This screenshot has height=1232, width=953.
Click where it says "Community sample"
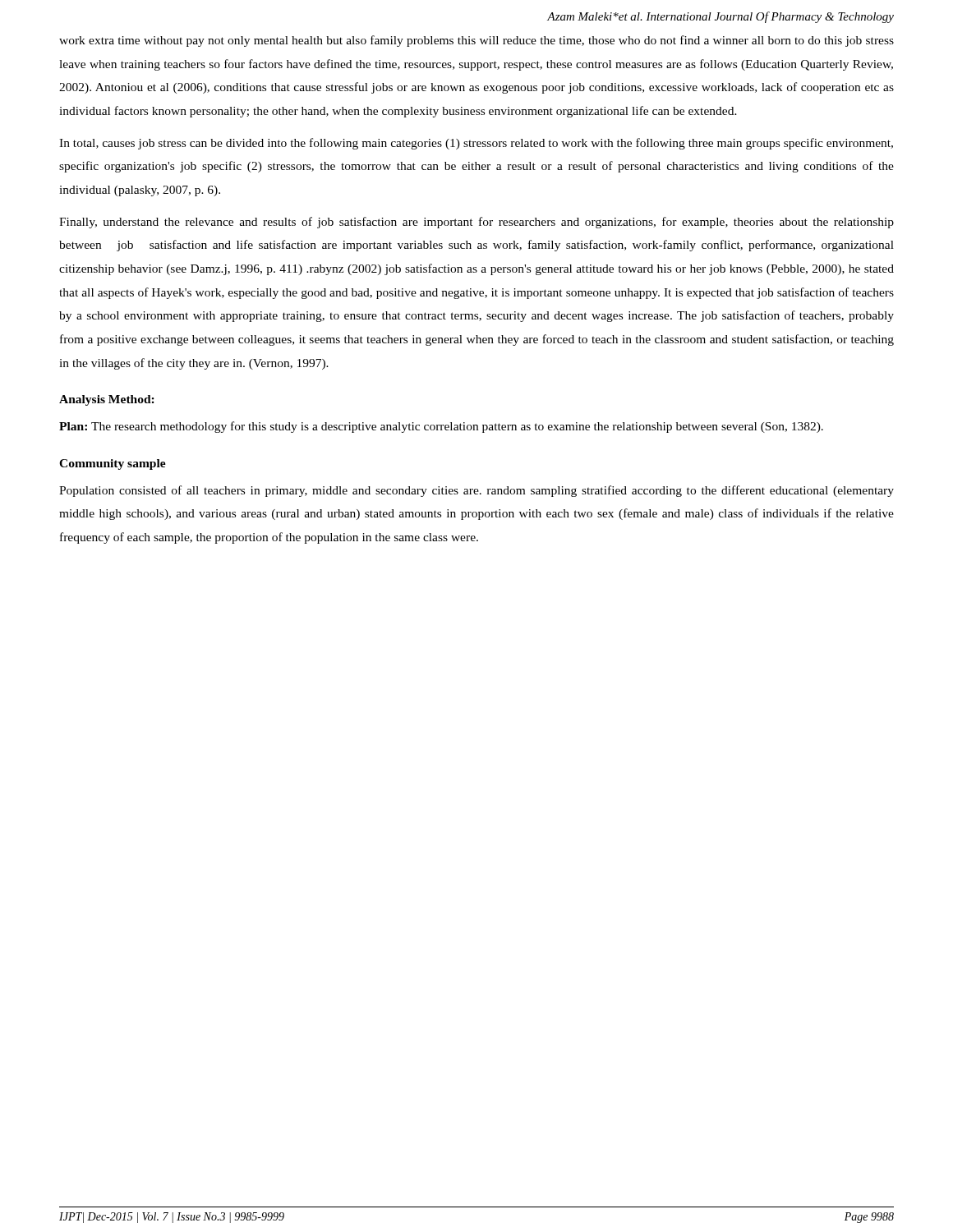point(112,463)
